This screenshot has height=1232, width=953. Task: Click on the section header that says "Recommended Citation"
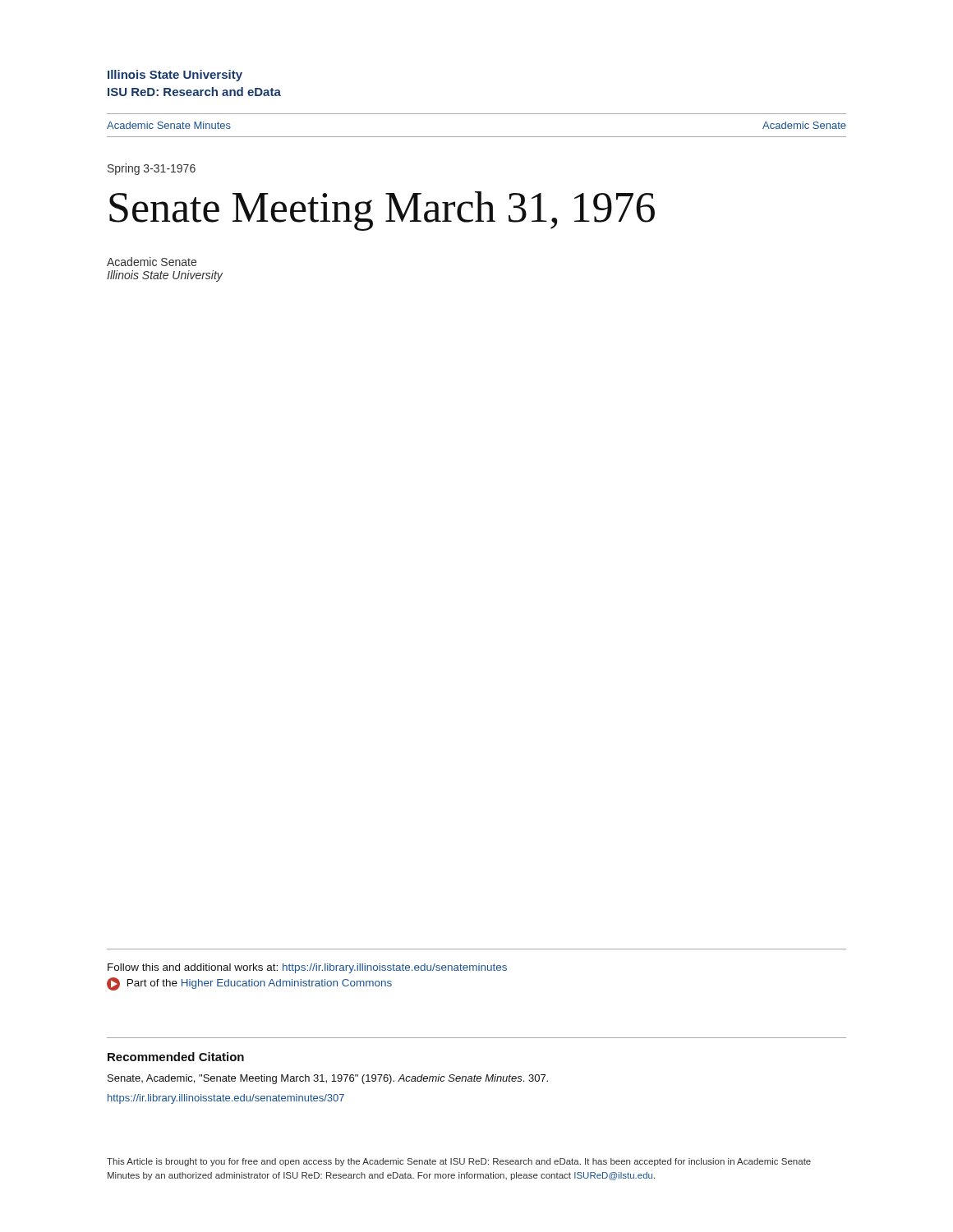[176, 1057]
